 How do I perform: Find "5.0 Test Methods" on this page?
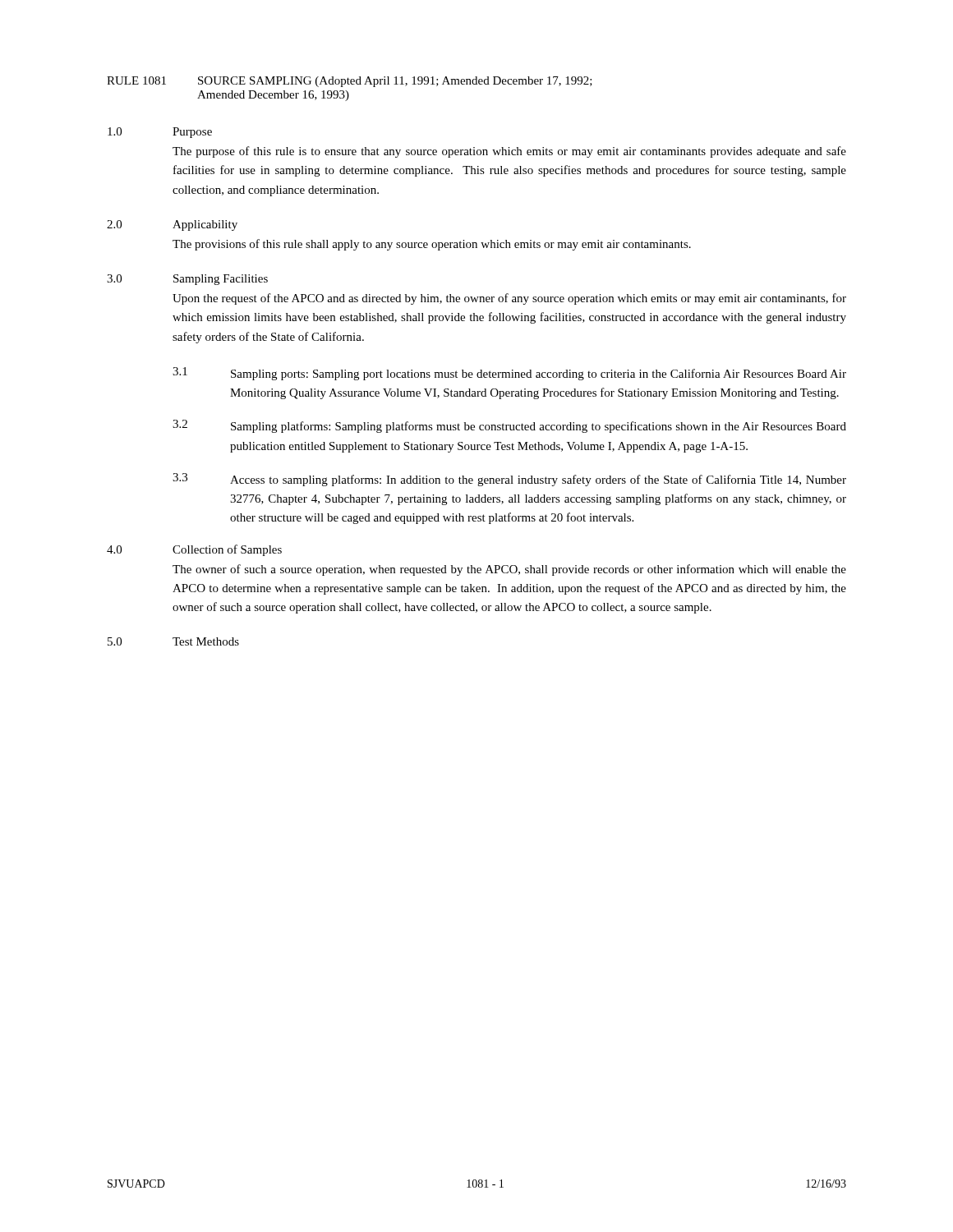tap(173, 641)
